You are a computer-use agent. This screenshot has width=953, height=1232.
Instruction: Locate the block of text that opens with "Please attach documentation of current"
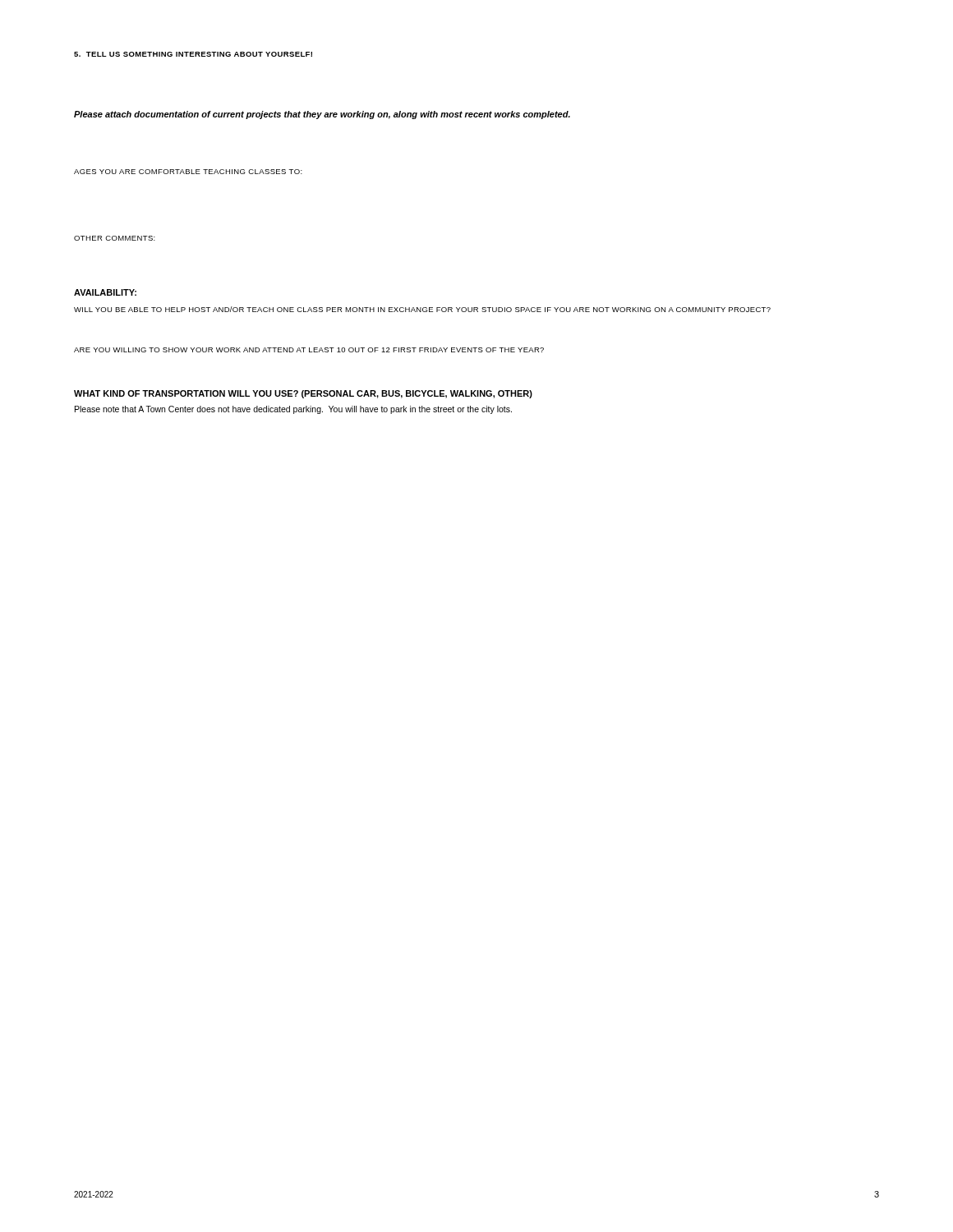click(x=322, y=114)
